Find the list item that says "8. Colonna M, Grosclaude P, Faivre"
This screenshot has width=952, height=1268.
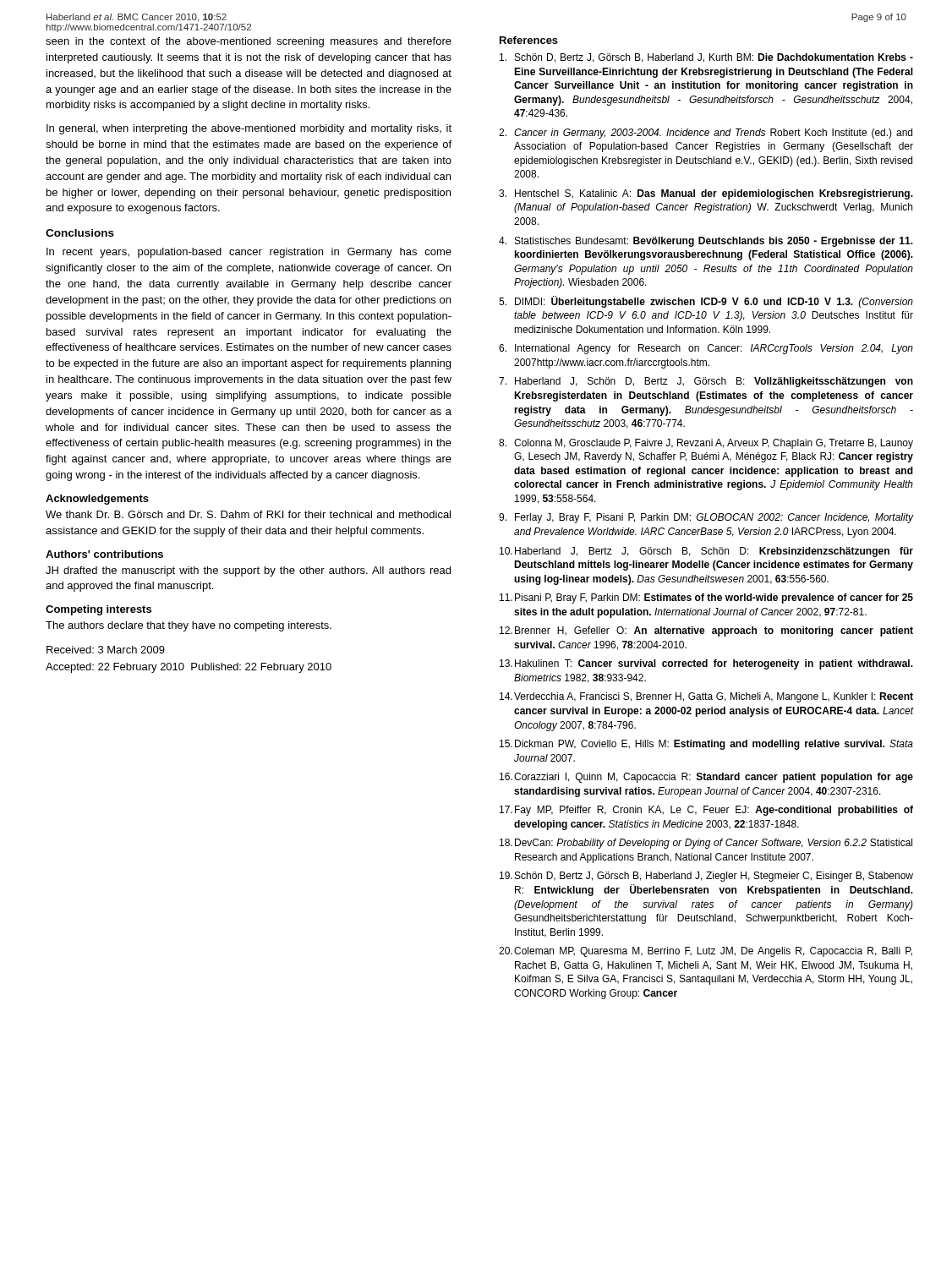706,471
